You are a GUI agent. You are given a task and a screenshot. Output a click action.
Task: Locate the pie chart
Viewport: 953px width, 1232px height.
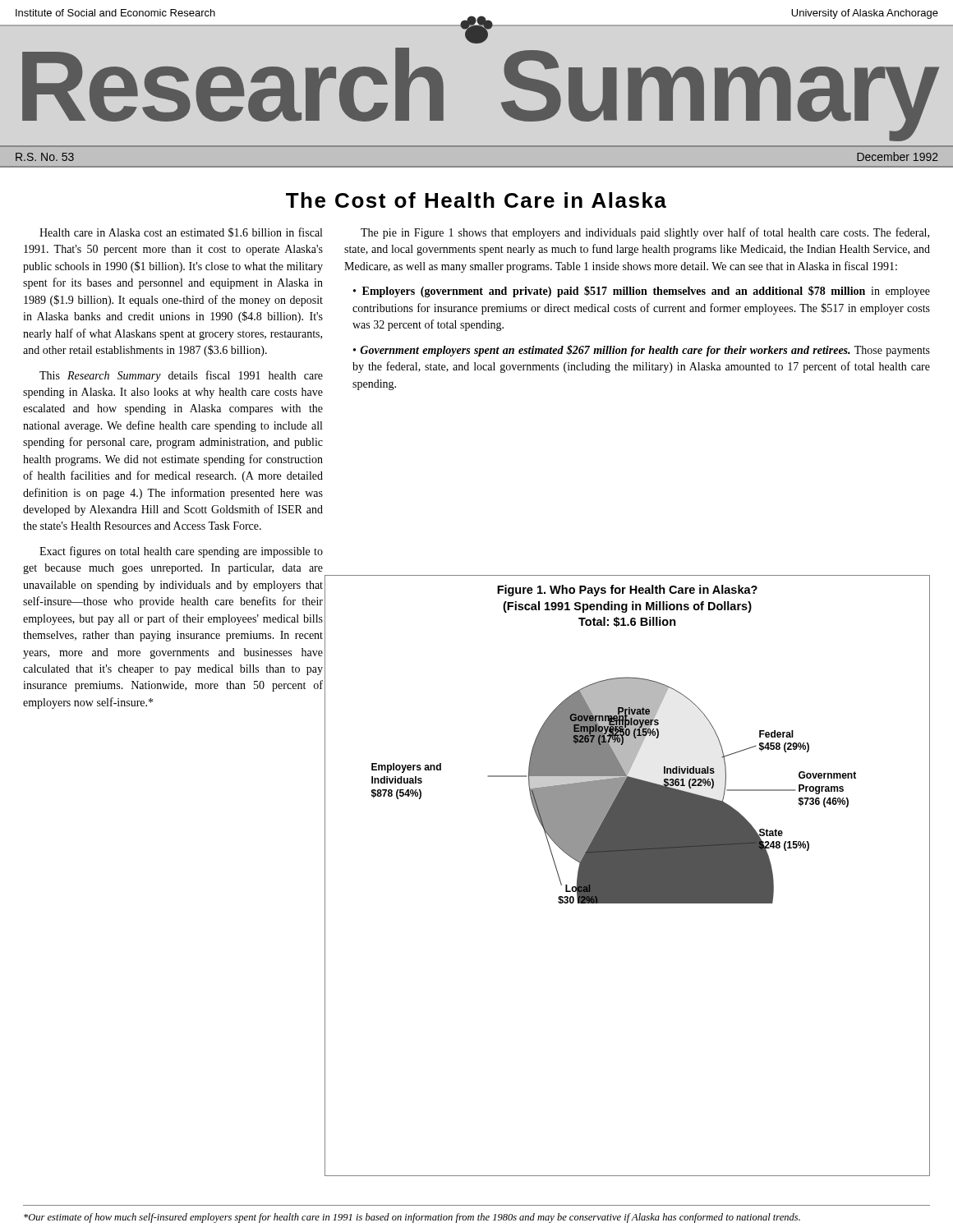tap(627, 876)
